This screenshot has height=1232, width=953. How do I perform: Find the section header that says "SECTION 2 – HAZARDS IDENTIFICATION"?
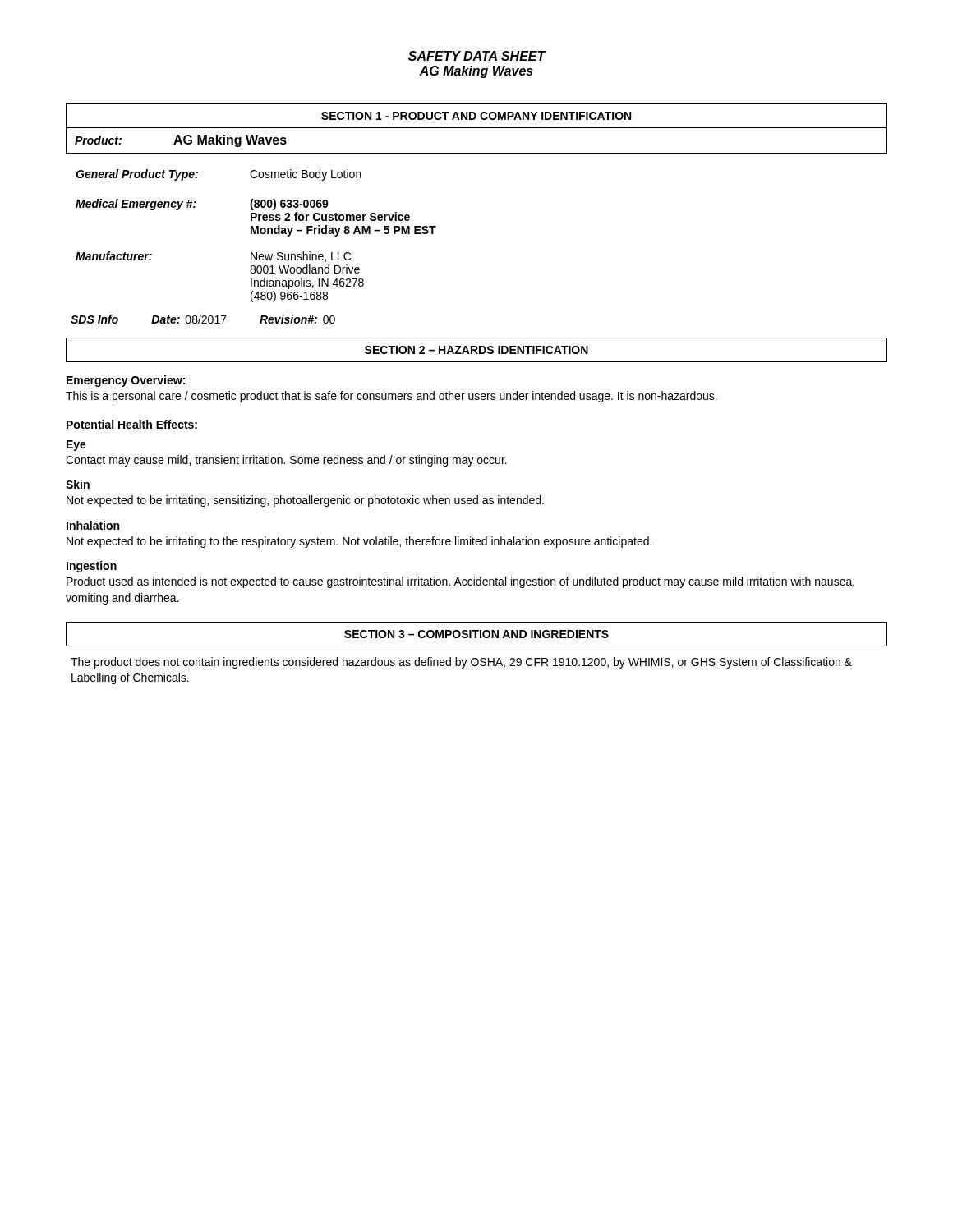pyautogui.click(x=476, y=350)
